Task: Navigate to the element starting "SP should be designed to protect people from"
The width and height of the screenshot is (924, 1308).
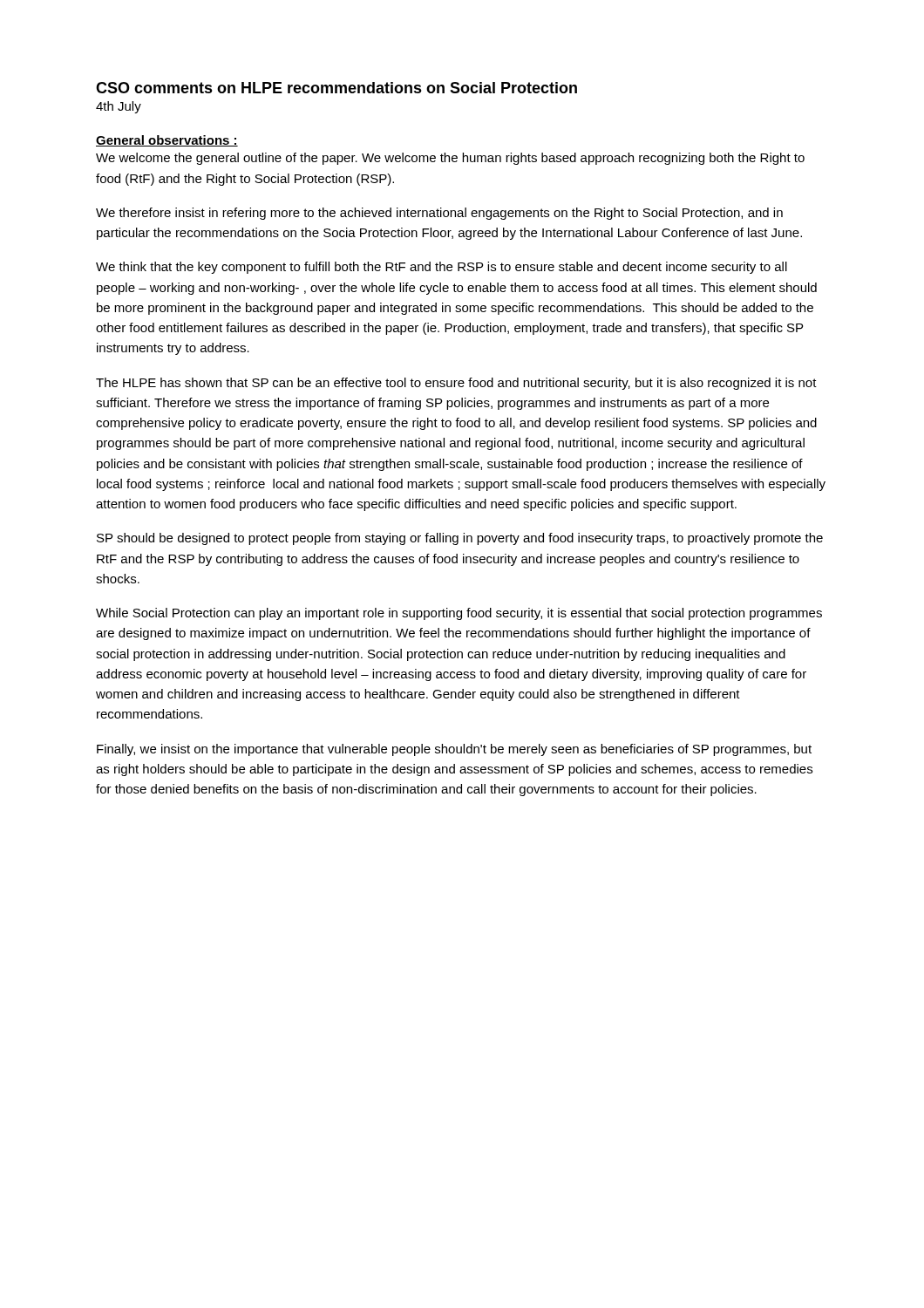Action: click(460, 558)
